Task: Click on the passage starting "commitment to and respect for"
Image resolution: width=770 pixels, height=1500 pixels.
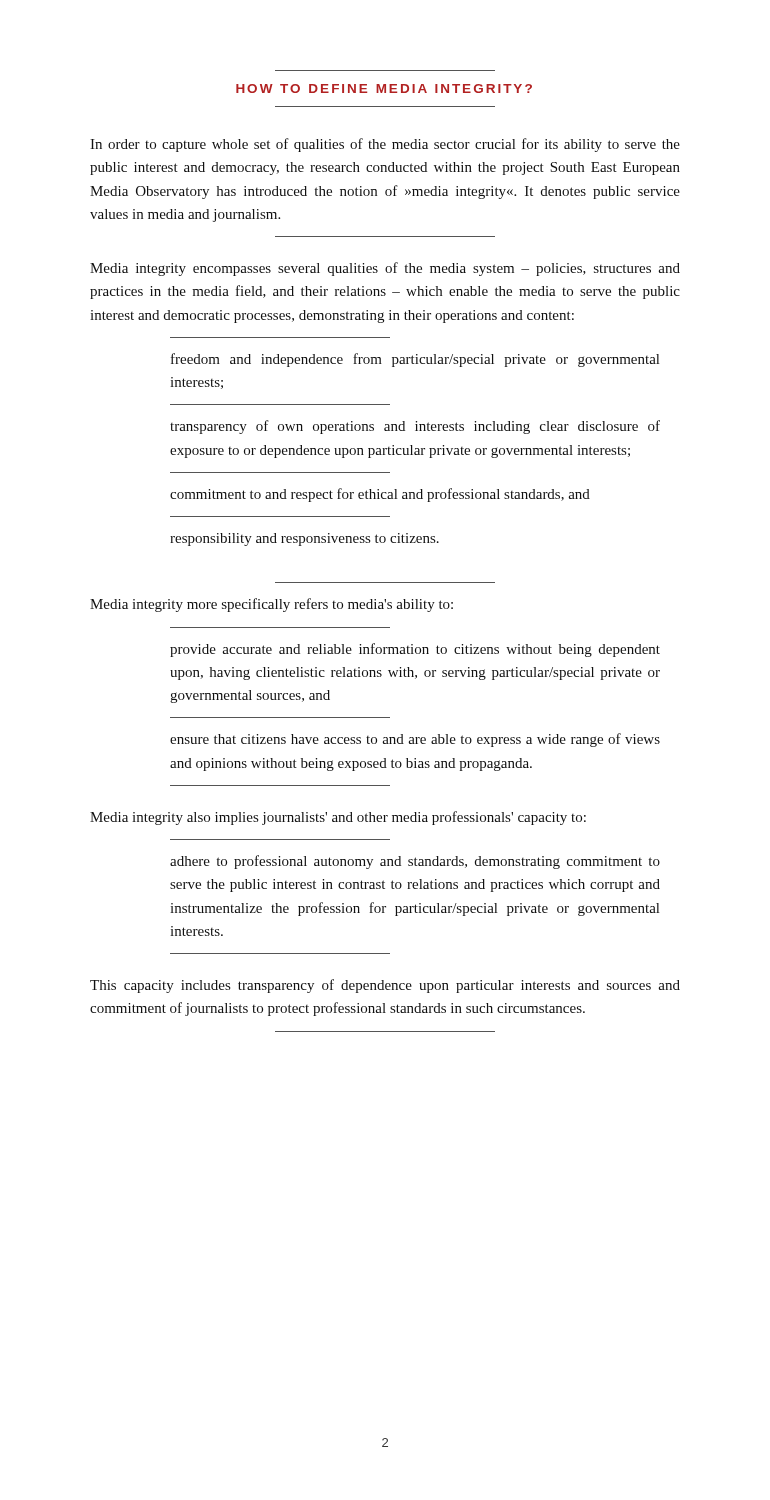Action: [380, 494]
